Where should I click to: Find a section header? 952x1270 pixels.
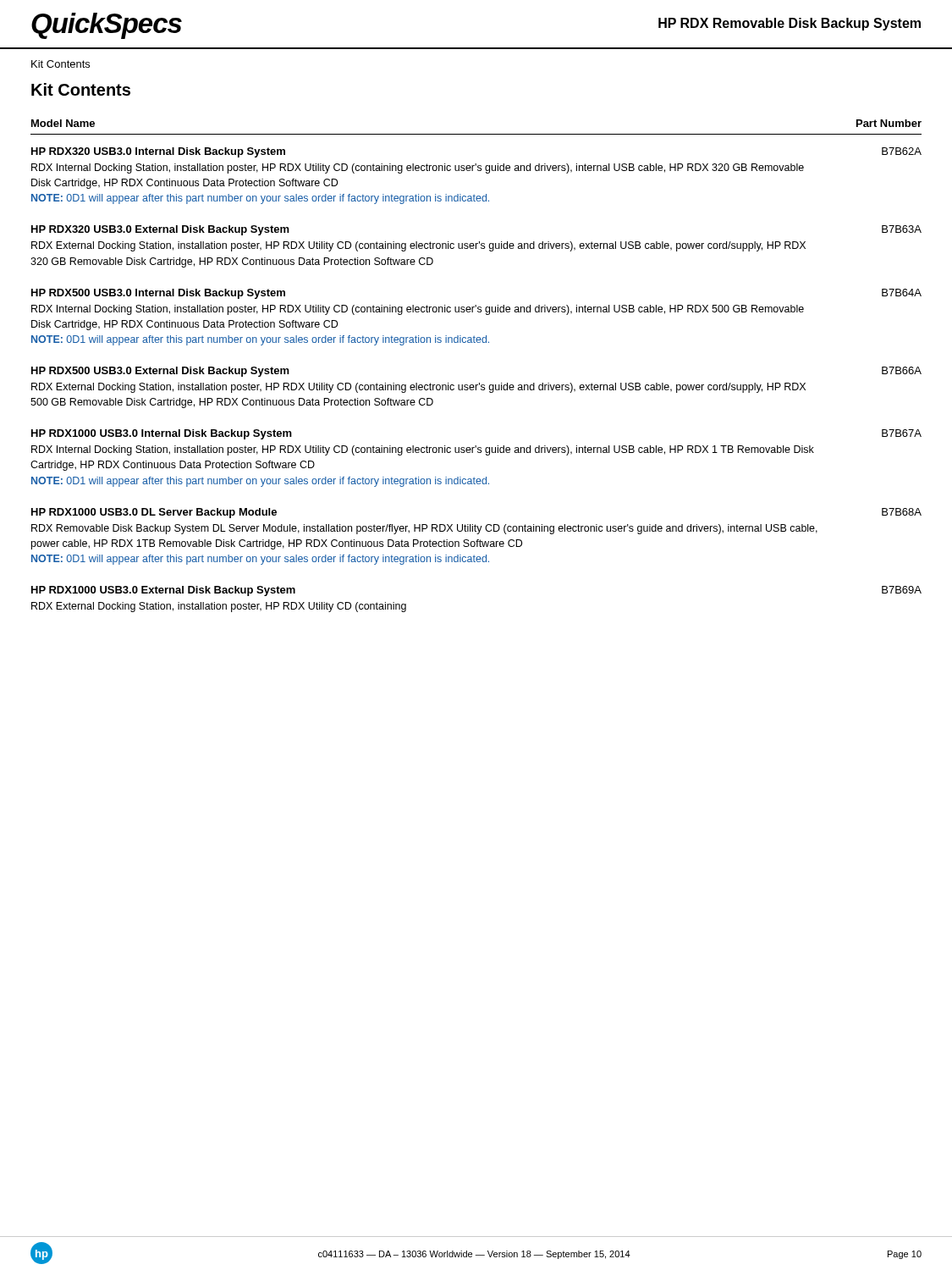click(60, 64)
